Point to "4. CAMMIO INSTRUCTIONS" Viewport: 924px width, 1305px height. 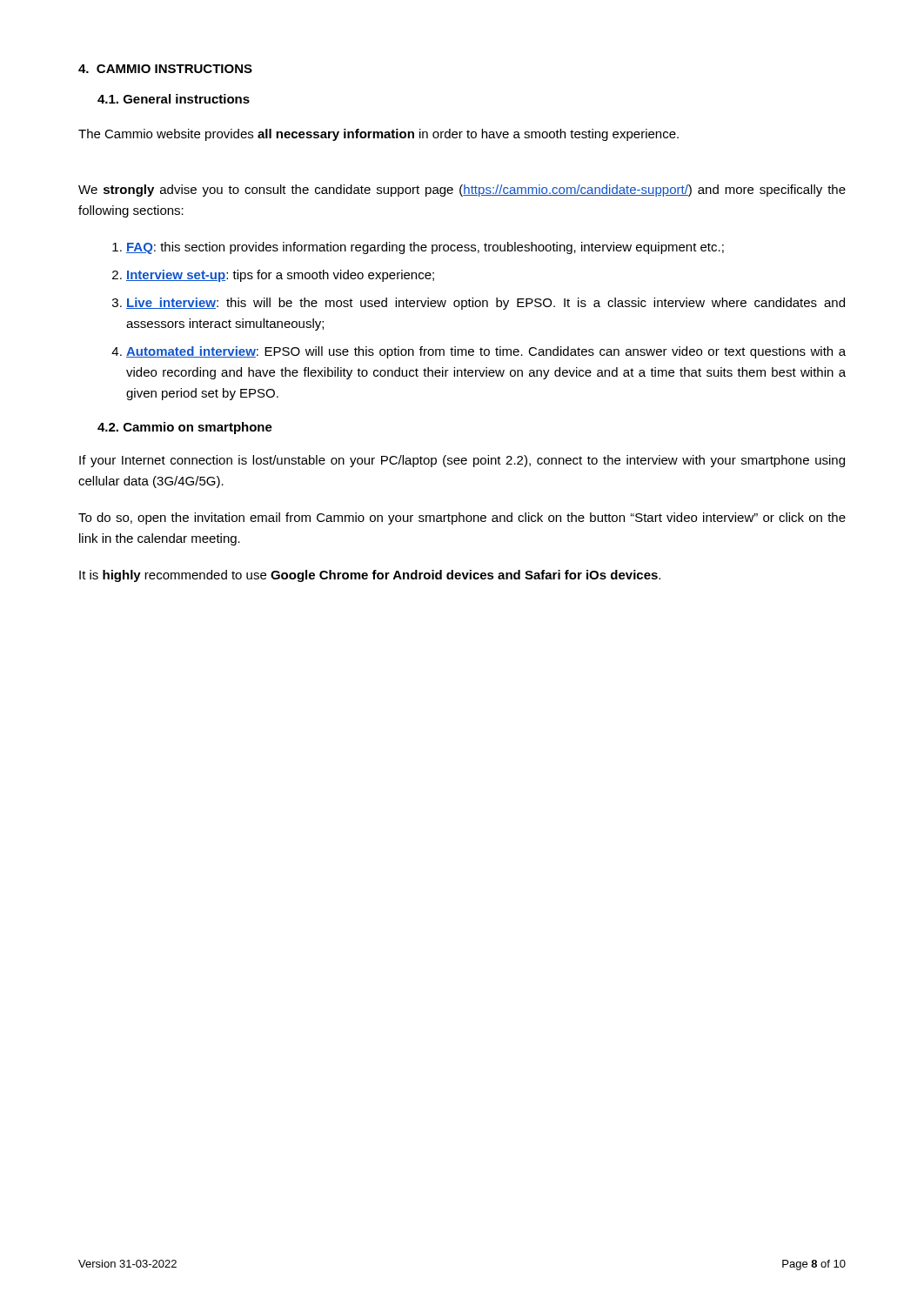pos(165,68)
